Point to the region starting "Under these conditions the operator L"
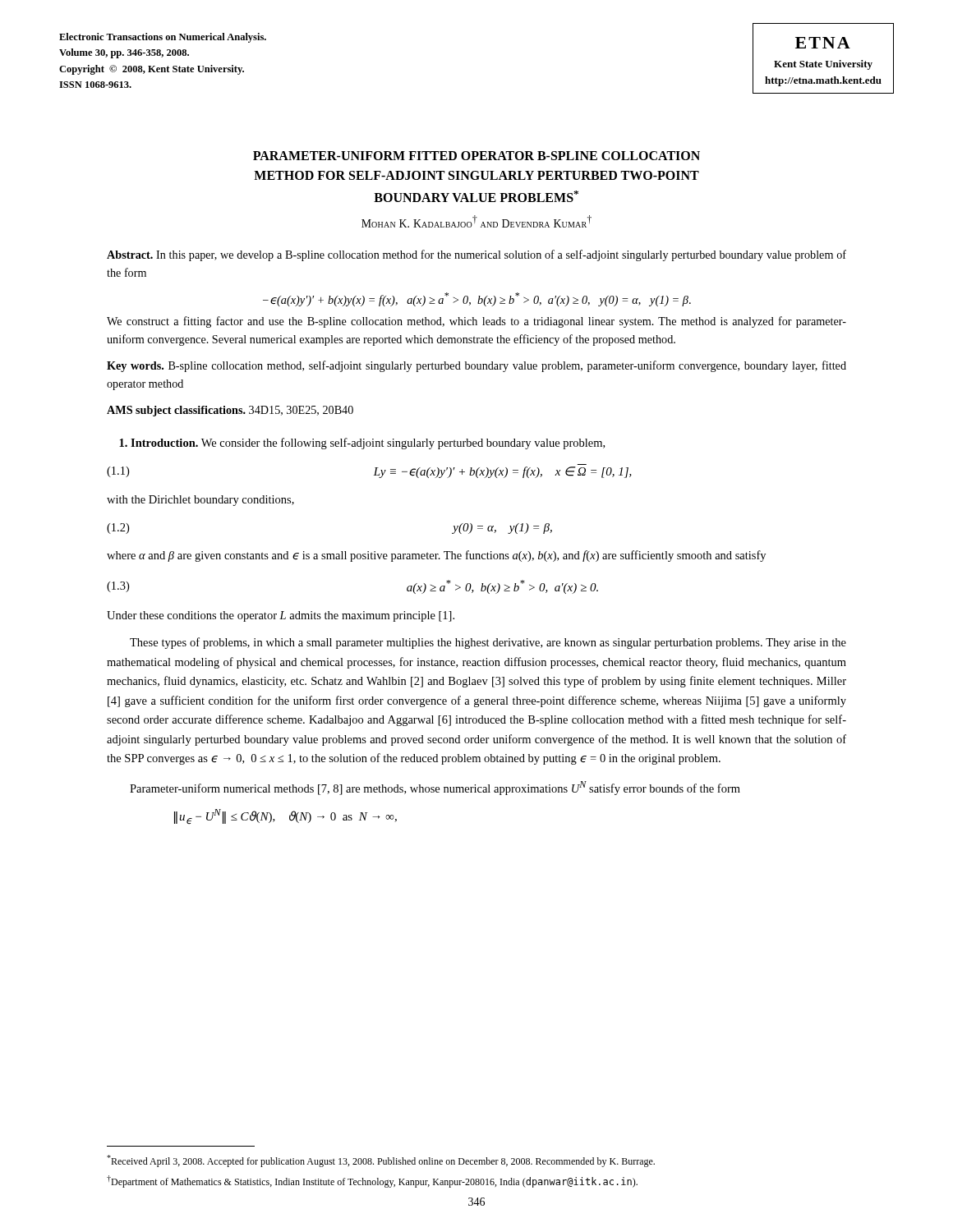This screenshot has width=953, height=1232. pyautogui.click(x=281, y=615)
